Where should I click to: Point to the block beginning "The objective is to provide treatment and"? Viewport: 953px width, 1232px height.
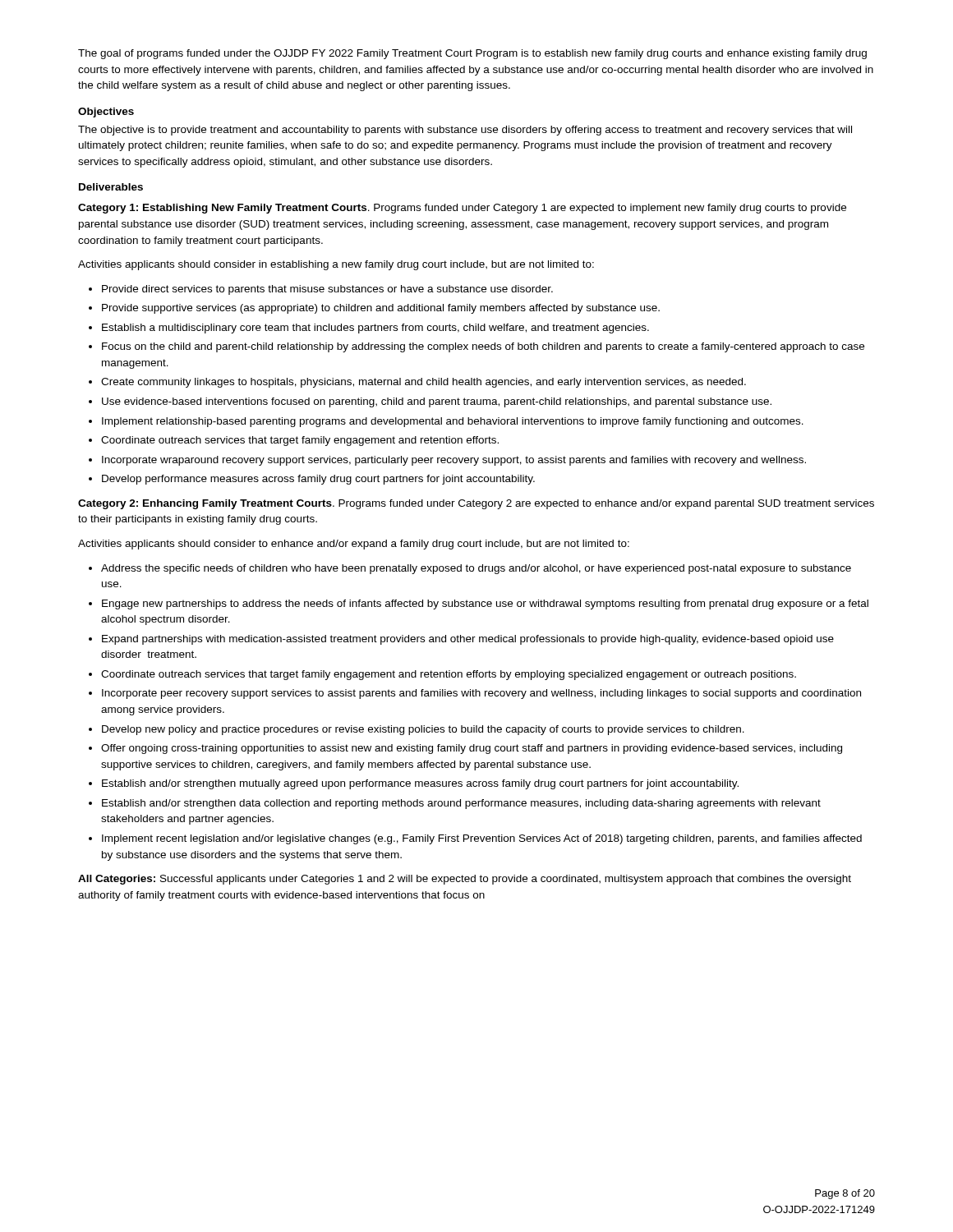[476, 145]
